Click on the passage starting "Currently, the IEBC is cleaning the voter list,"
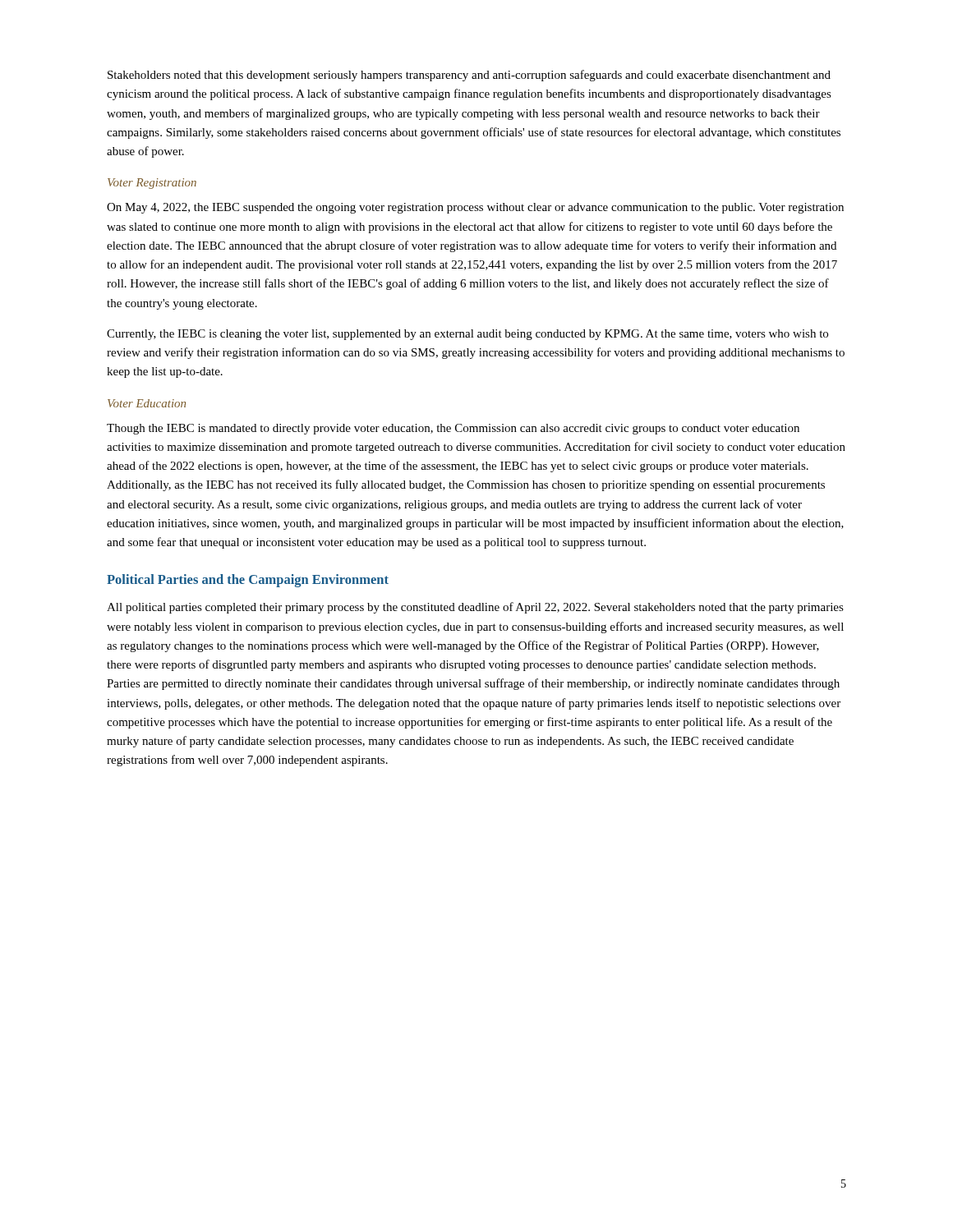Screen dimensions: 1232x953 pyautogui.click(x=476, y=352)
